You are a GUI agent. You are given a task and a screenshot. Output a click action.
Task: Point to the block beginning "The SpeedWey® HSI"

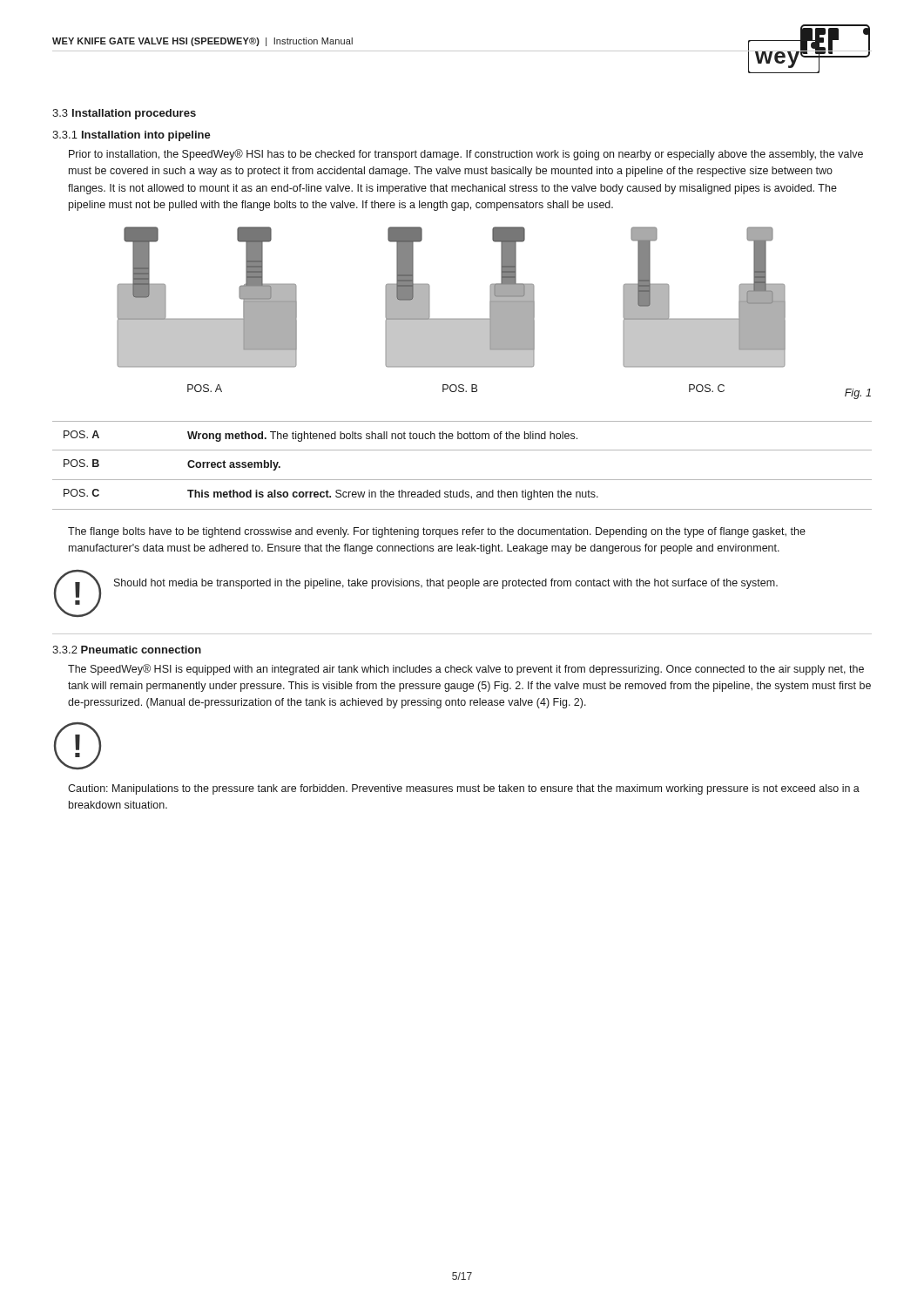pyautogui.click(x=470, y=686)
